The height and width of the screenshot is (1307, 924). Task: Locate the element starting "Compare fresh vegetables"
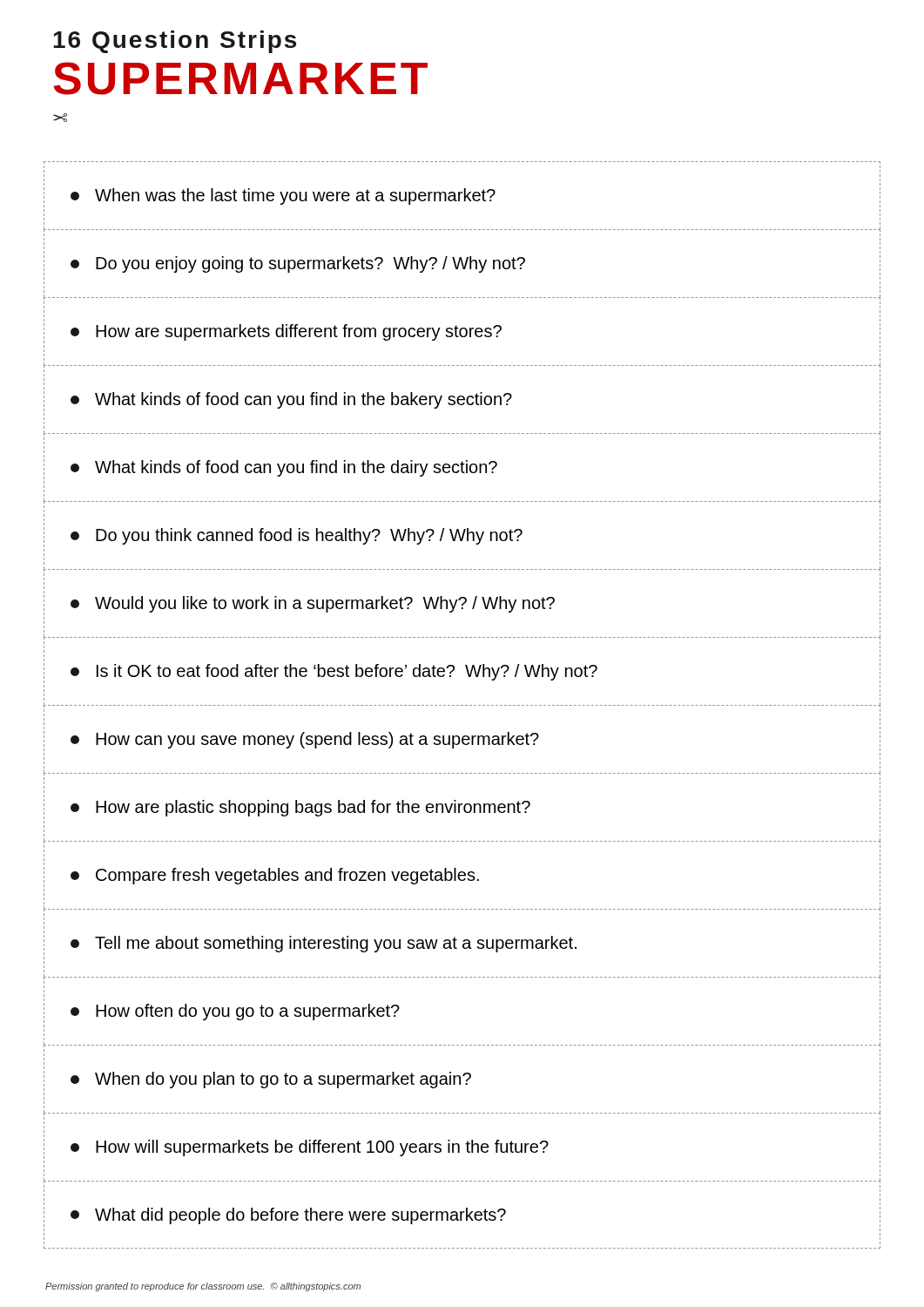tap(275, 875)
